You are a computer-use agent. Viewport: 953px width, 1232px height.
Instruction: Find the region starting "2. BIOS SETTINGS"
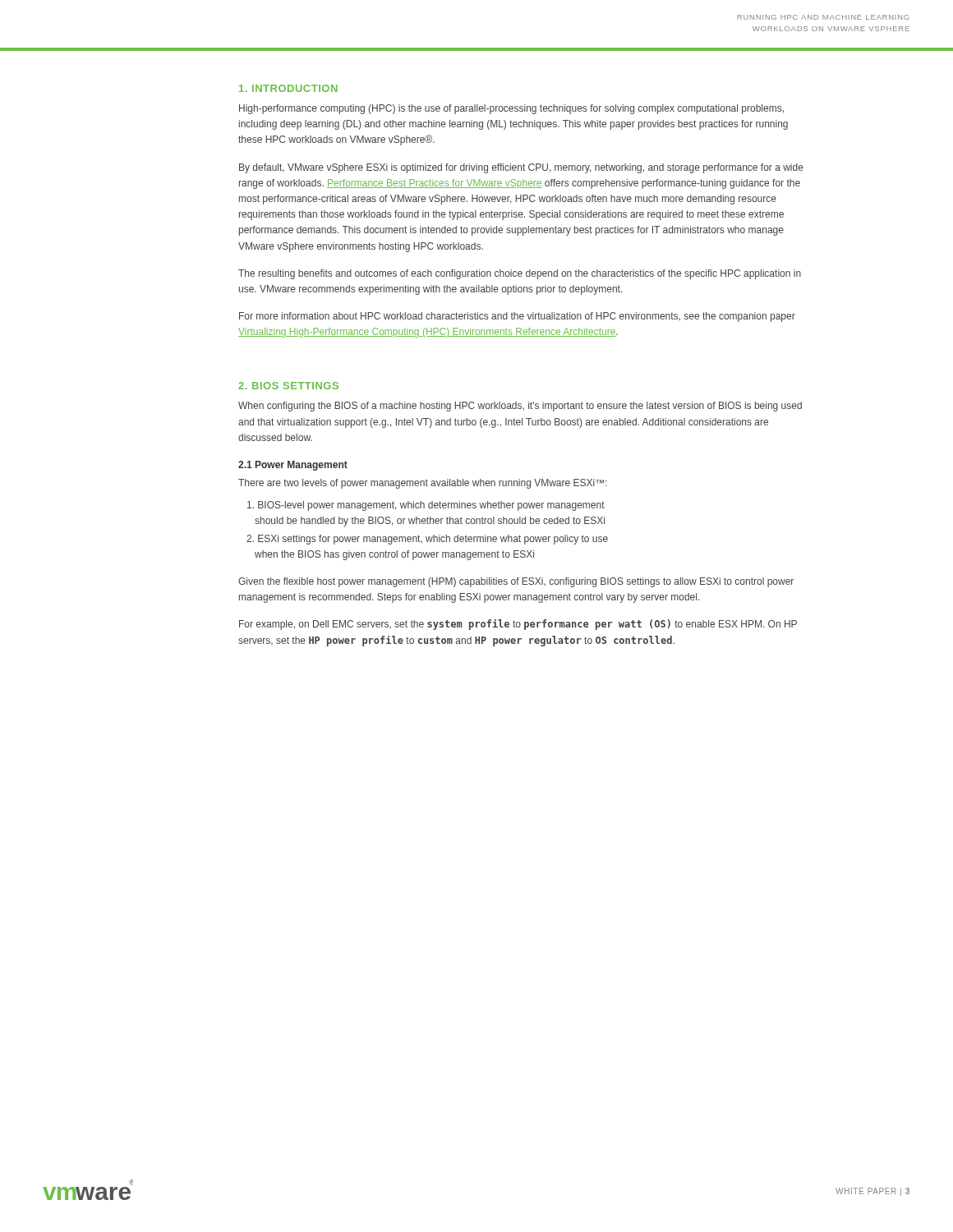pos(289,386)
